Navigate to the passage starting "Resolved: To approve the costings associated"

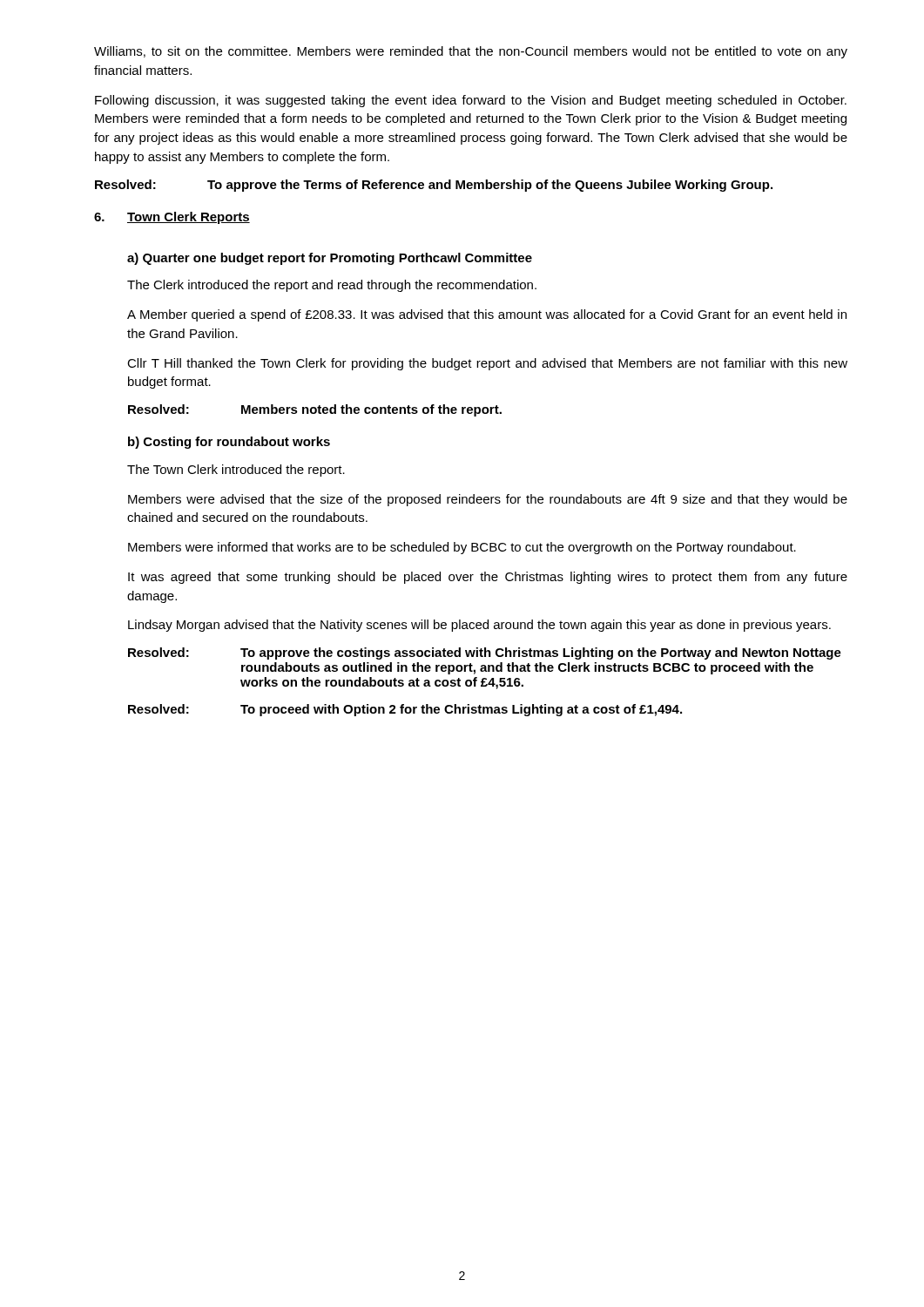click(x=487, y=667)
